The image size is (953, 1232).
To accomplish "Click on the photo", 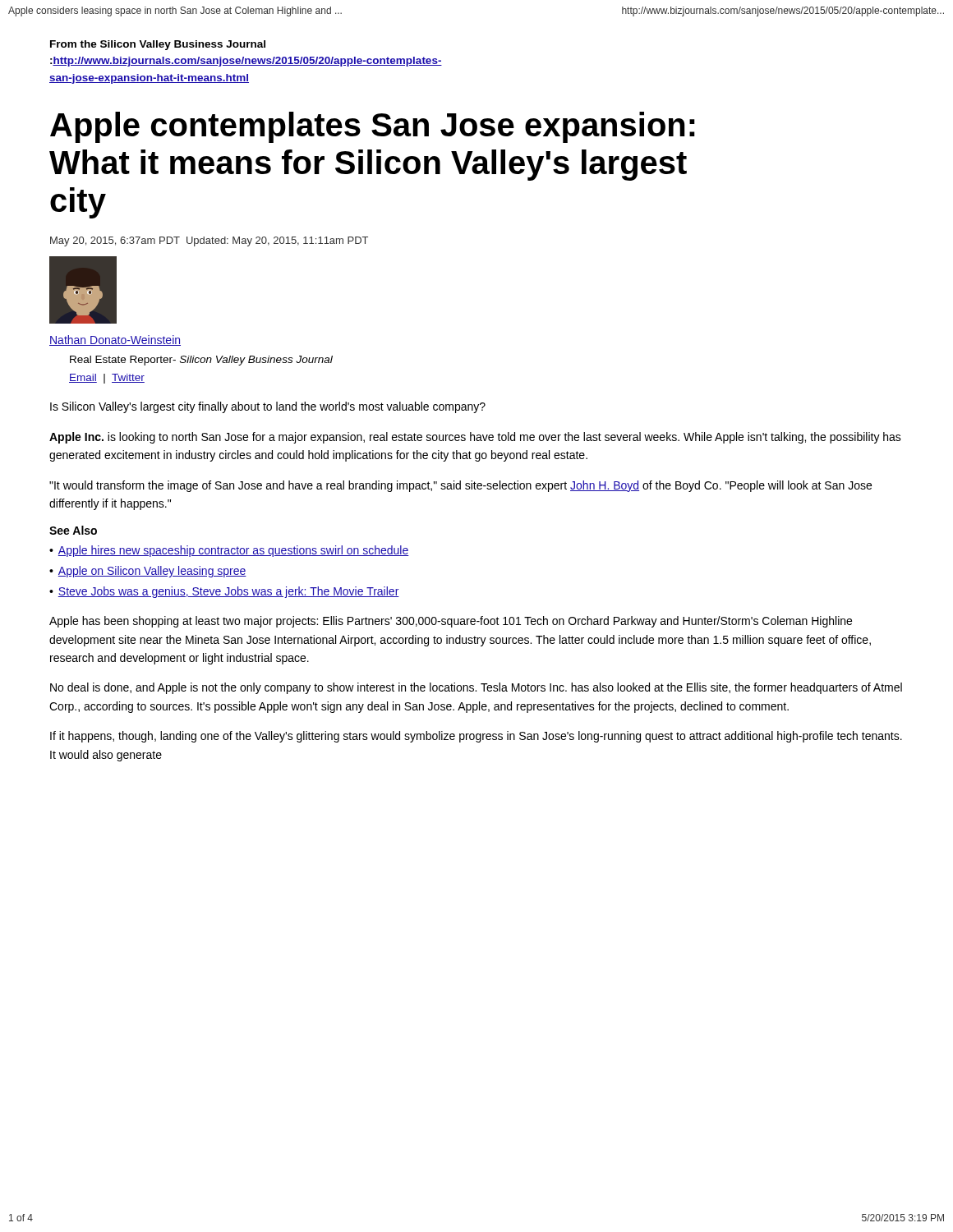I will pos(476,291).
